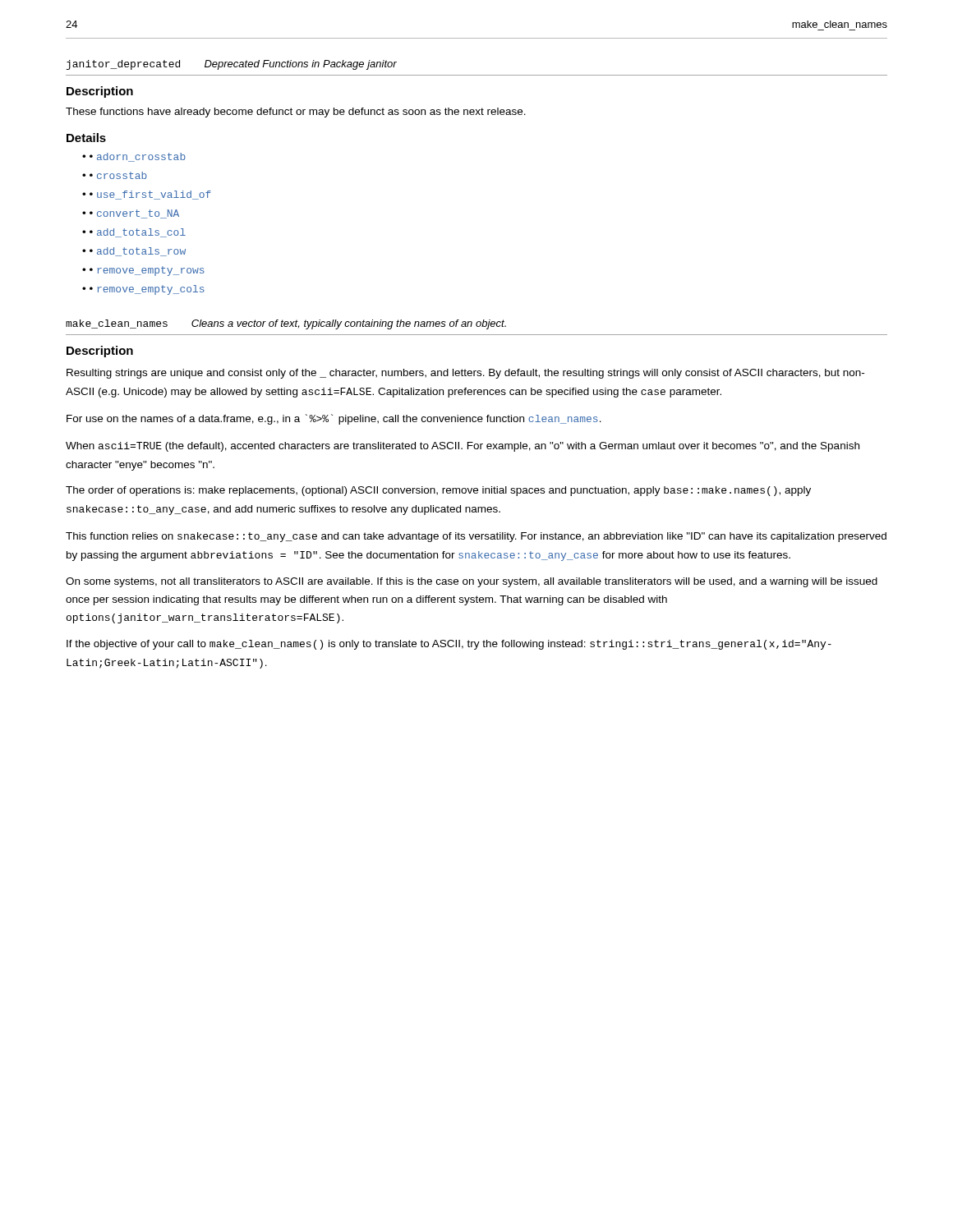Where does it say "• use_first_valid_of"?
Image resolution: width=953 pixels, height=1232 pixels.
pos(150,194)
